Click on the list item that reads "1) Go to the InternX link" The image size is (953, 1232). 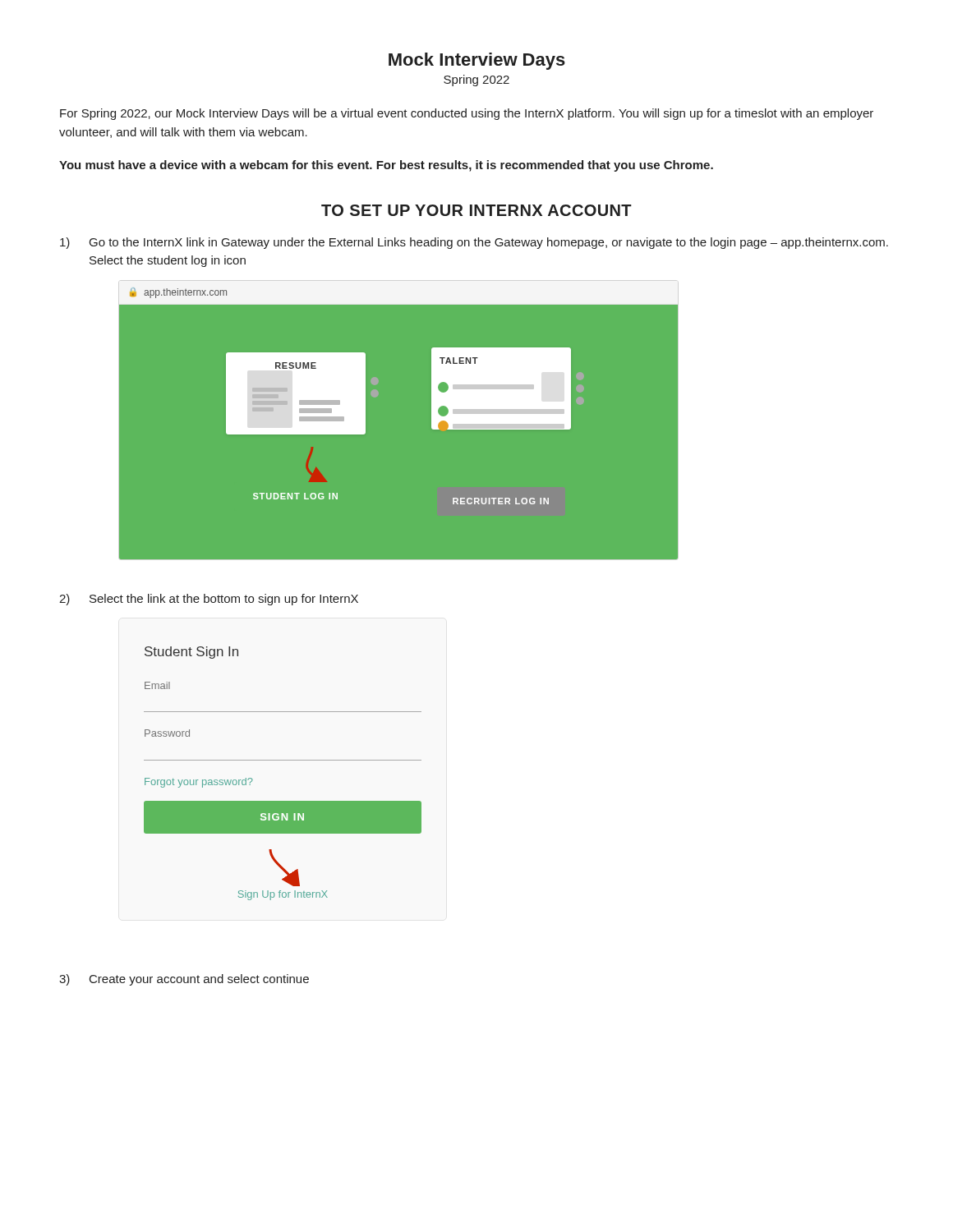(476, 405)
